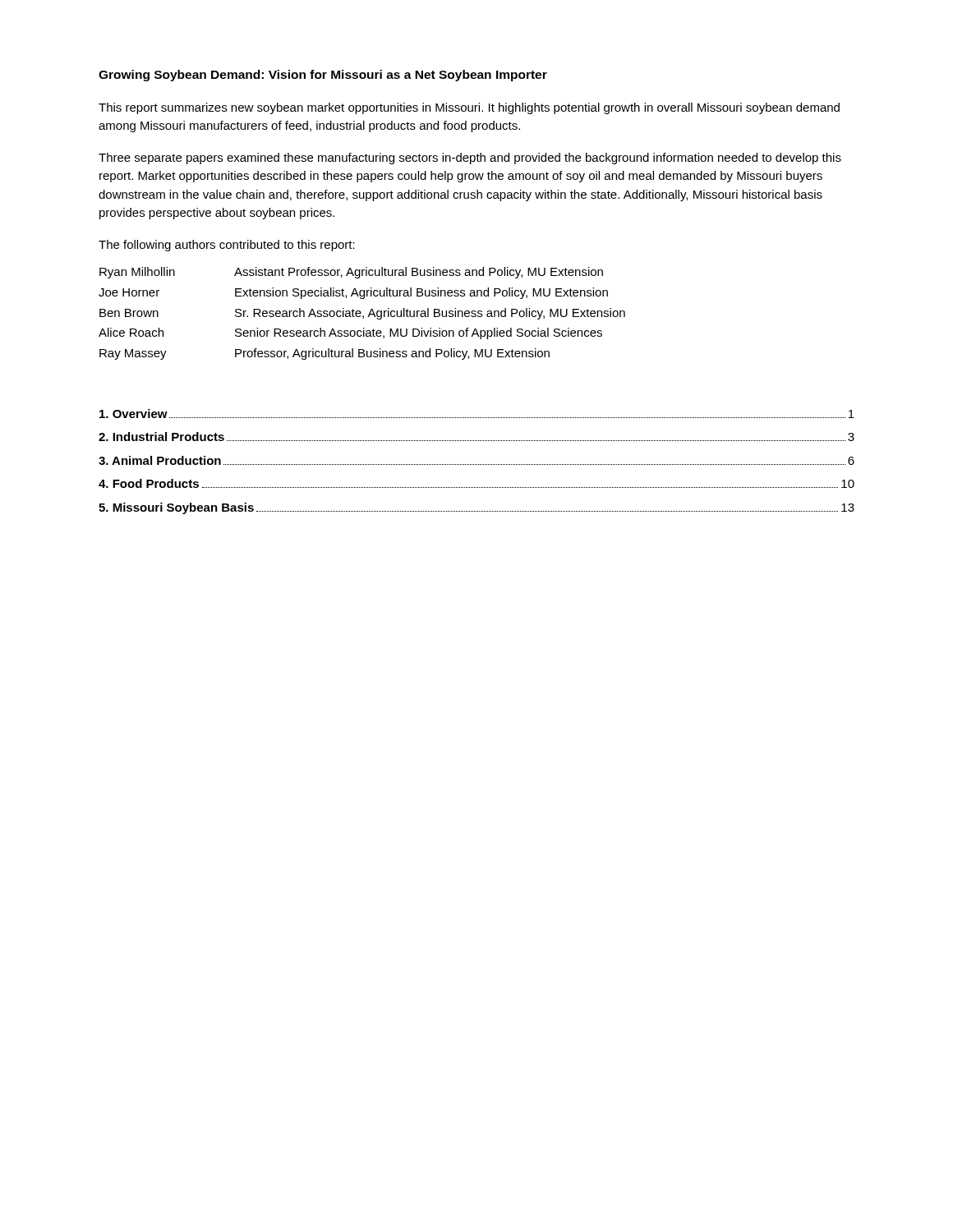The image size is (953, 1232).
Task: Point to the region starting "Three separate papers"
Action: pyautogui.click(x=470, y=185)
